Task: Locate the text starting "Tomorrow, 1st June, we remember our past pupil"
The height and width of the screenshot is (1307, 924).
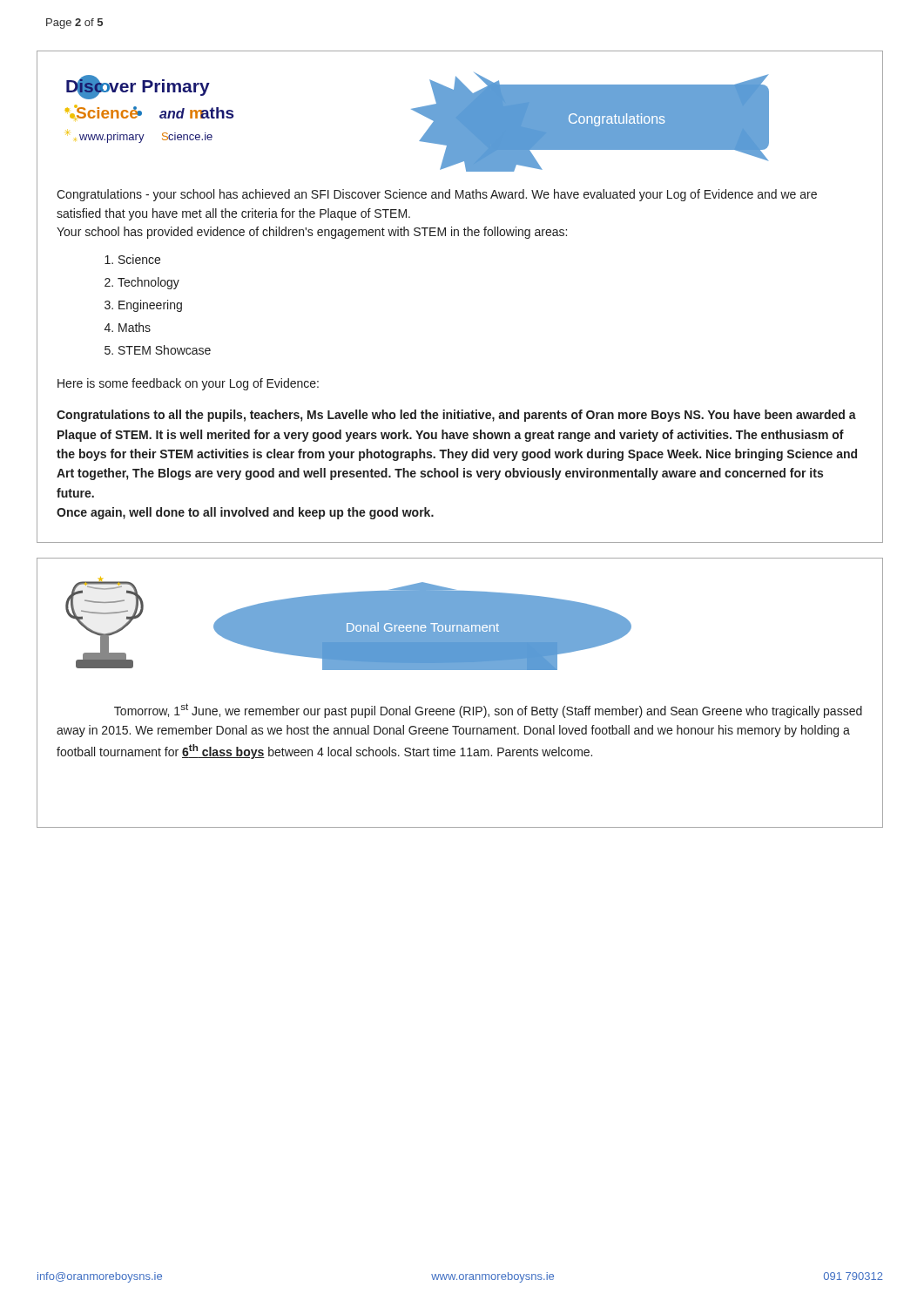Action: pyautogui.click(x=460, y=730)
